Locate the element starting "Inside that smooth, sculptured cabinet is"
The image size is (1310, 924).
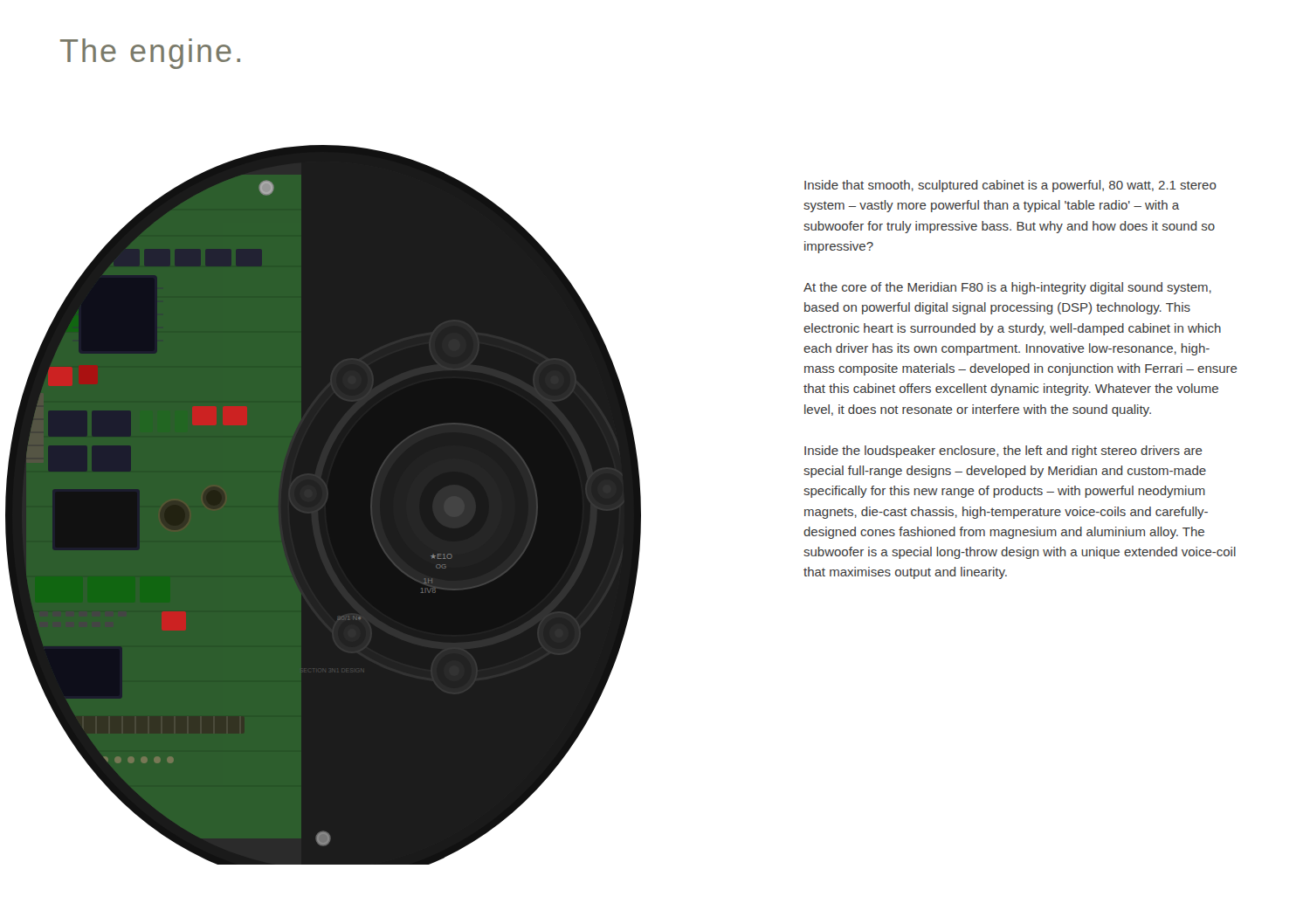[1010, 215]
